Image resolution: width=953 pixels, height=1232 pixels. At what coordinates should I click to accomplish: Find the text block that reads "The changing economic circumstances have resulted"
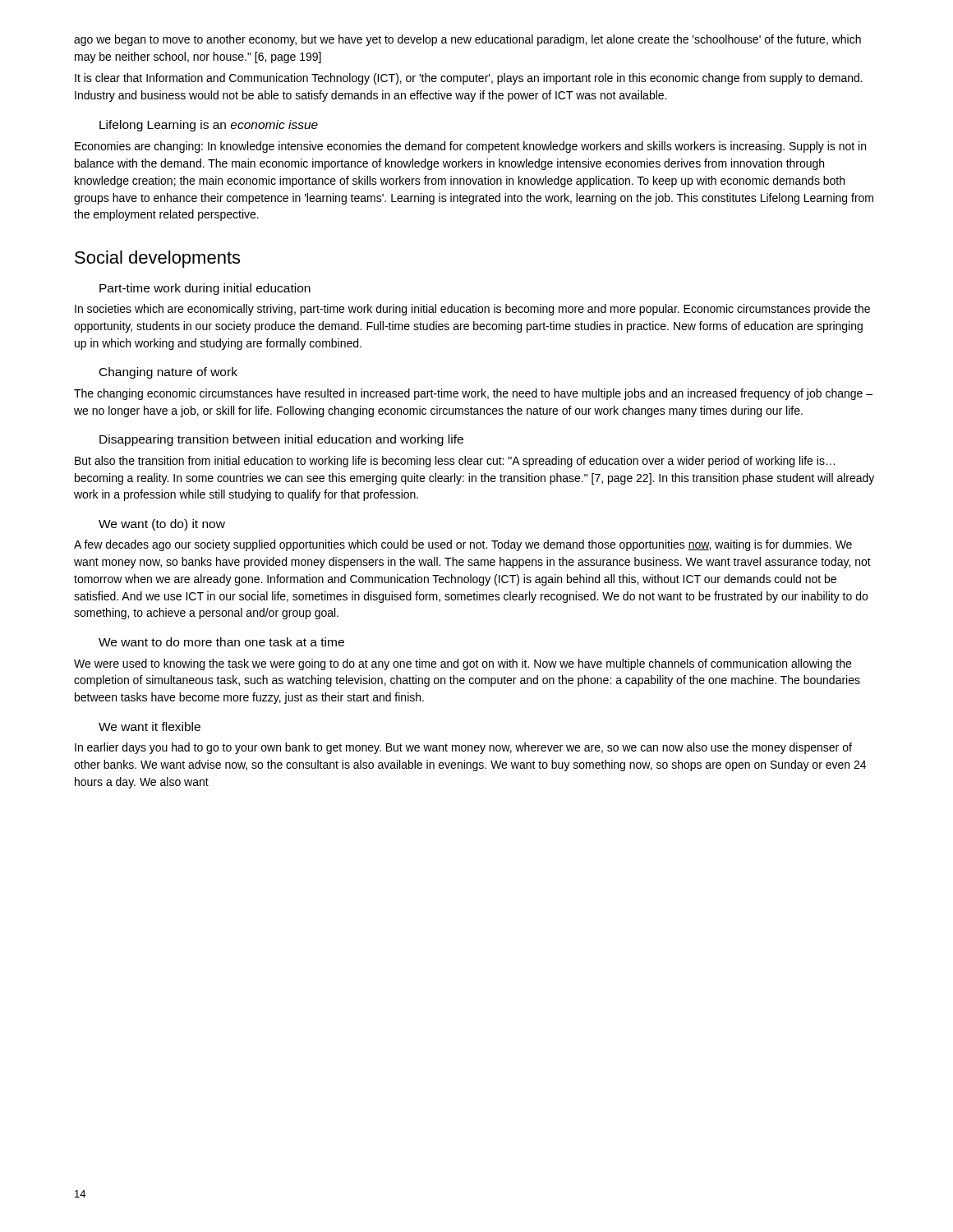473,402
